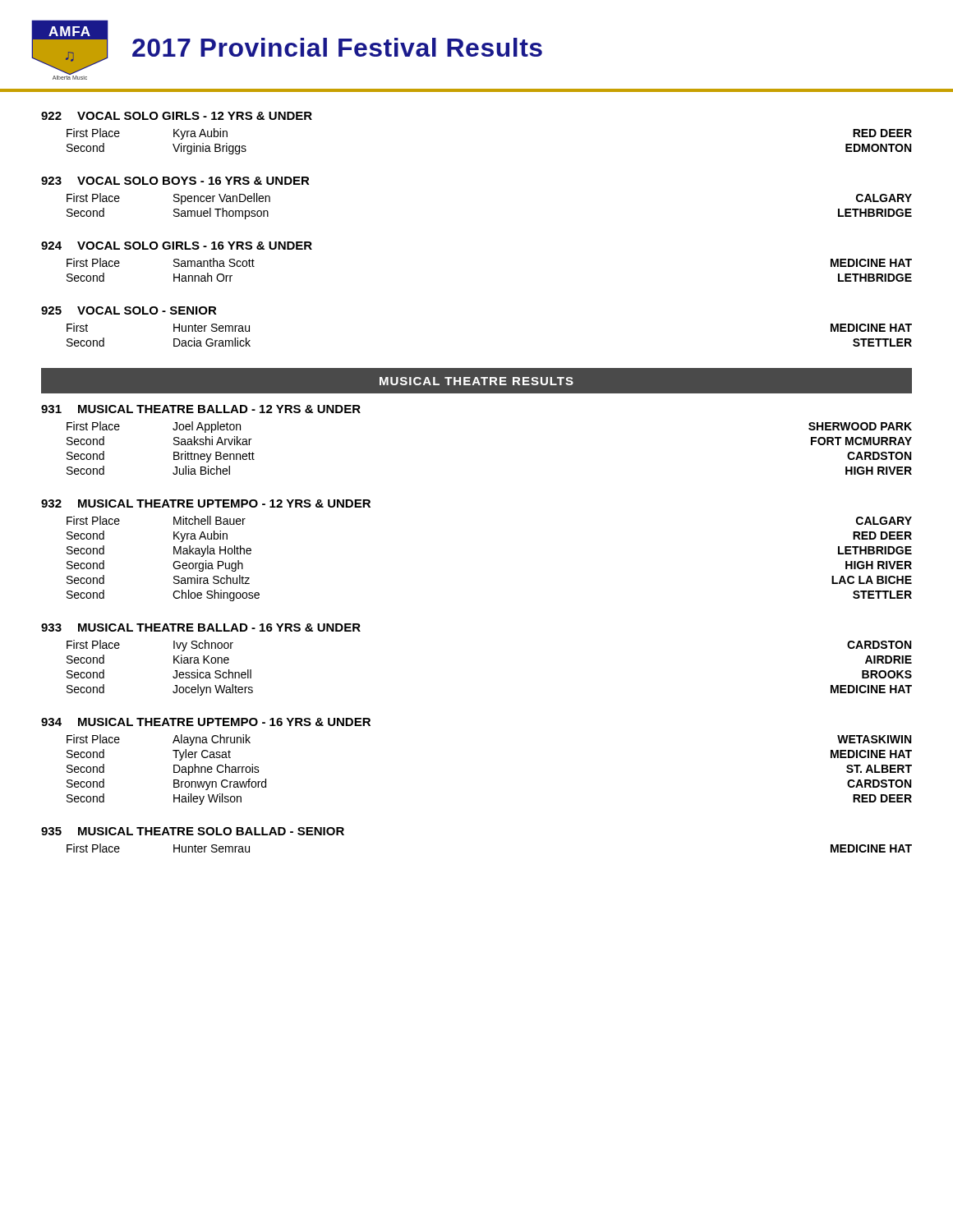Image resolution: width=953 pixels, height=1232 pixels.
Task: Point to "Second Hannah Orr LETHBRIDGE"
Action: (82, 276)
